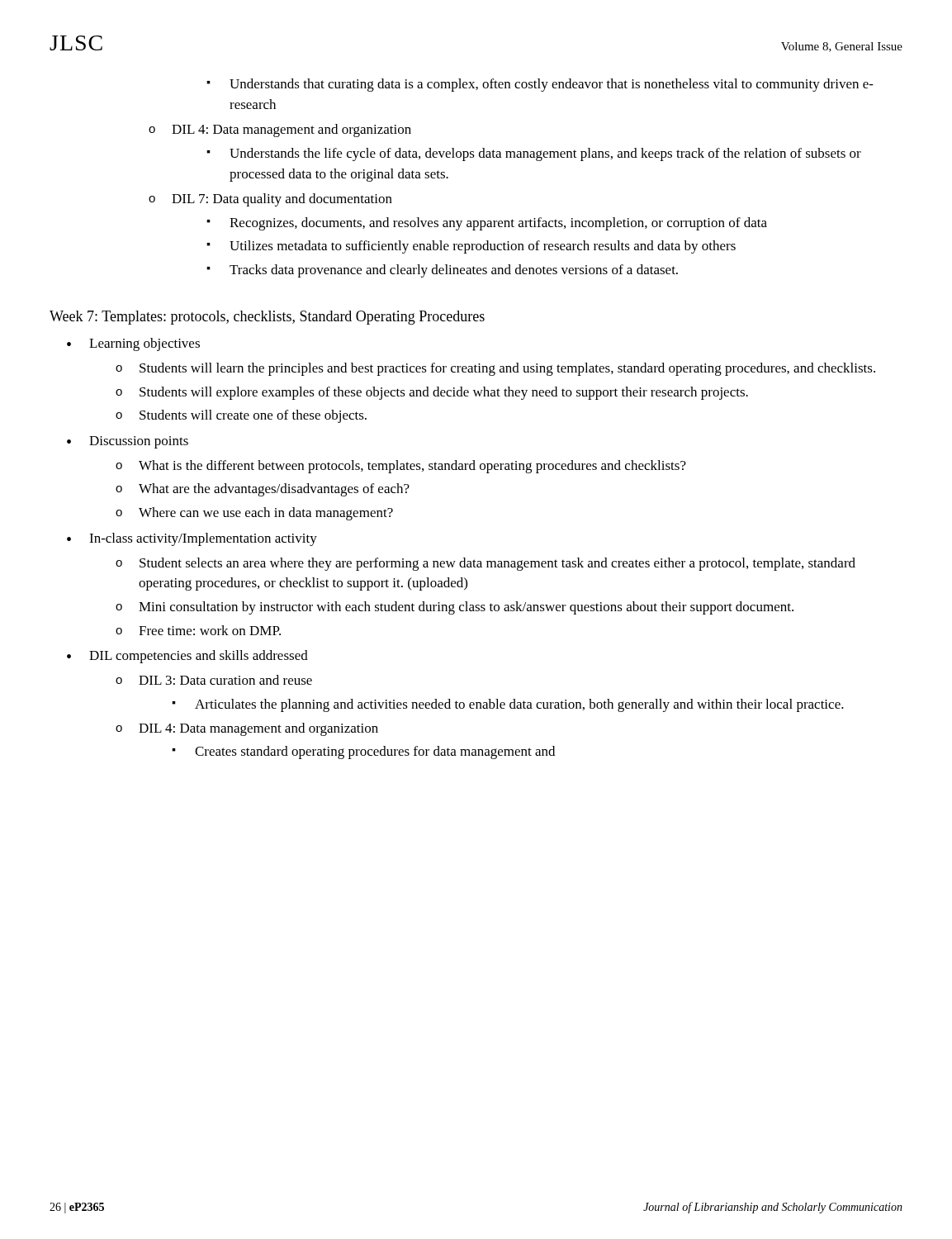Click the passage that begins "o Student selects an"
This screenshot has height=1239, width=952.
click(x=509, y=574)
